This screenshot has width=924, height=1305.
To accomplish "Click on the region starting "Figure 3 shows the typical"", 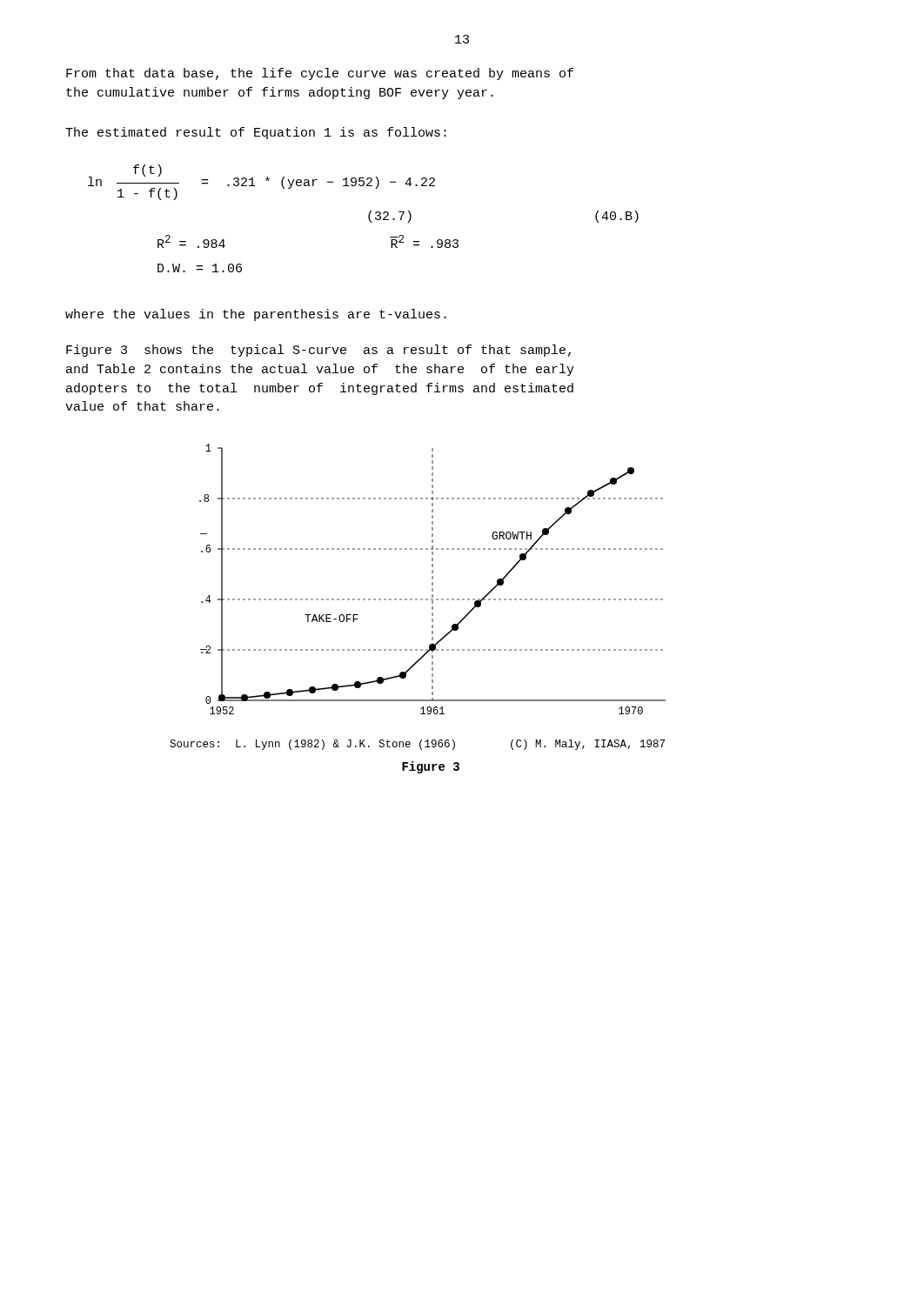I will [x=320, y=379].
